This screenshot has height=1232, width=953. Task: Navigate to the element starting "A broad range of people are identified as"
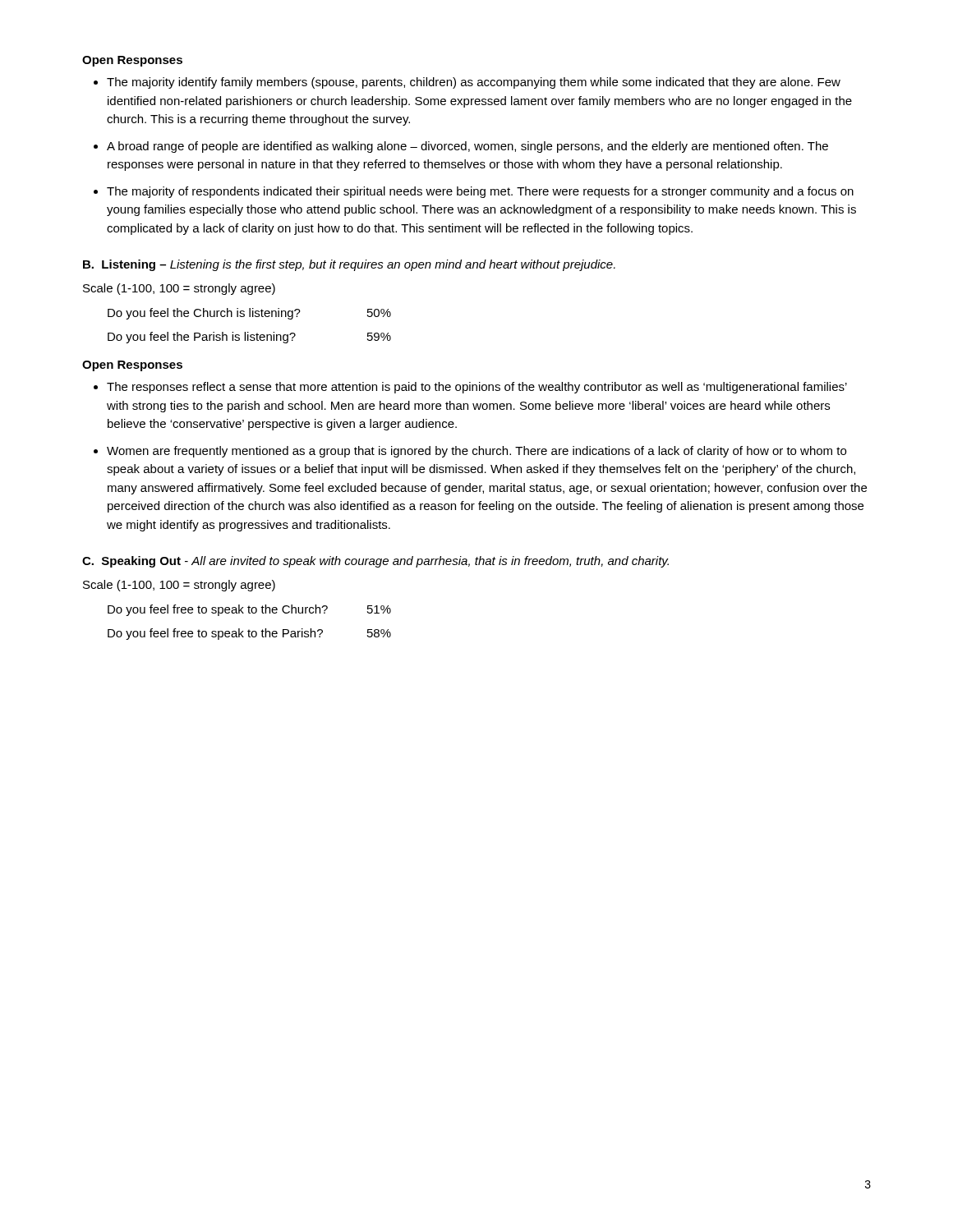tap(468, 155)
